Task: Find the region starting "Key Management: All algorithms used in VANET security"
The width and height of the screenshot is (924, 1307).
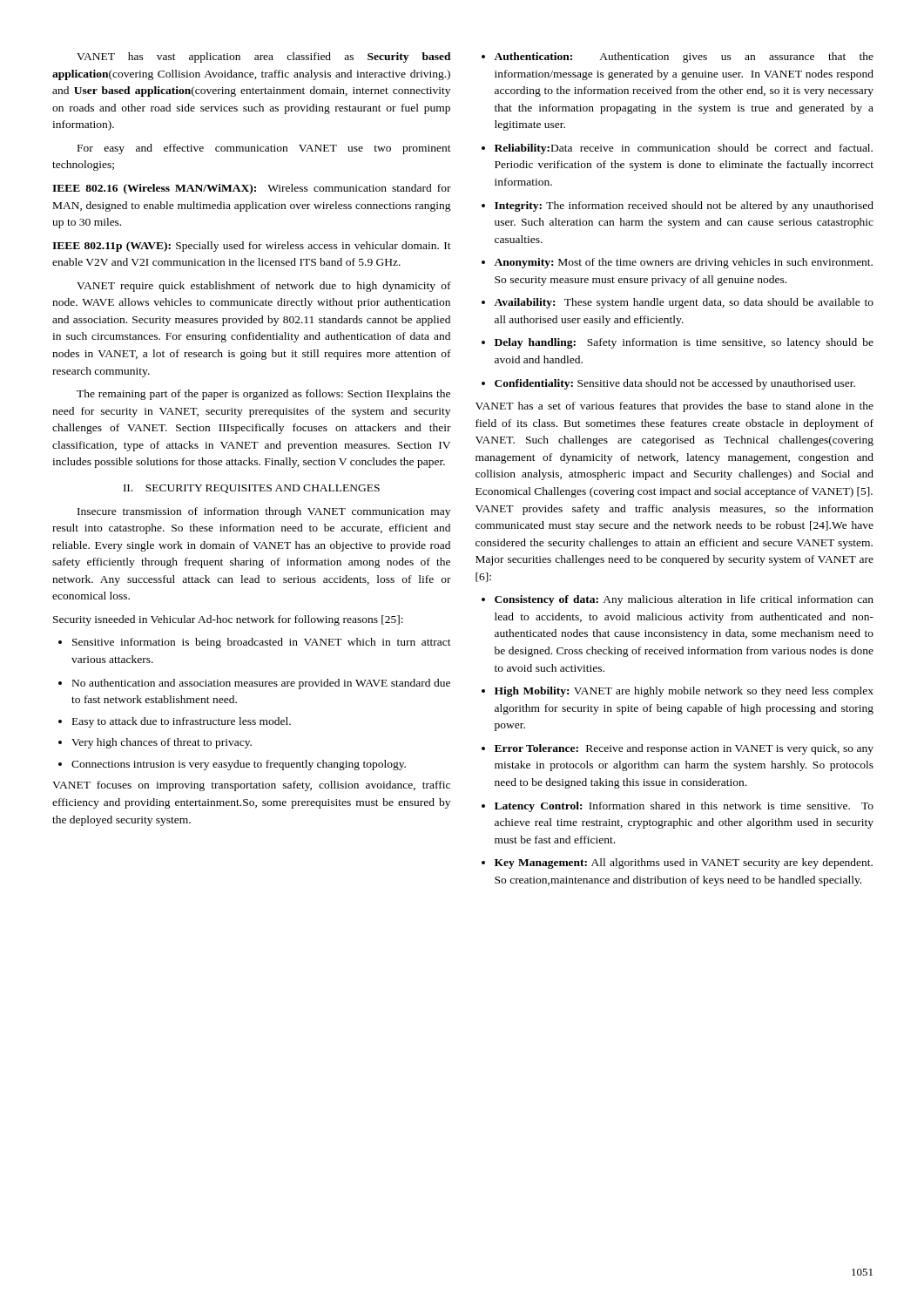Action: 674,871
